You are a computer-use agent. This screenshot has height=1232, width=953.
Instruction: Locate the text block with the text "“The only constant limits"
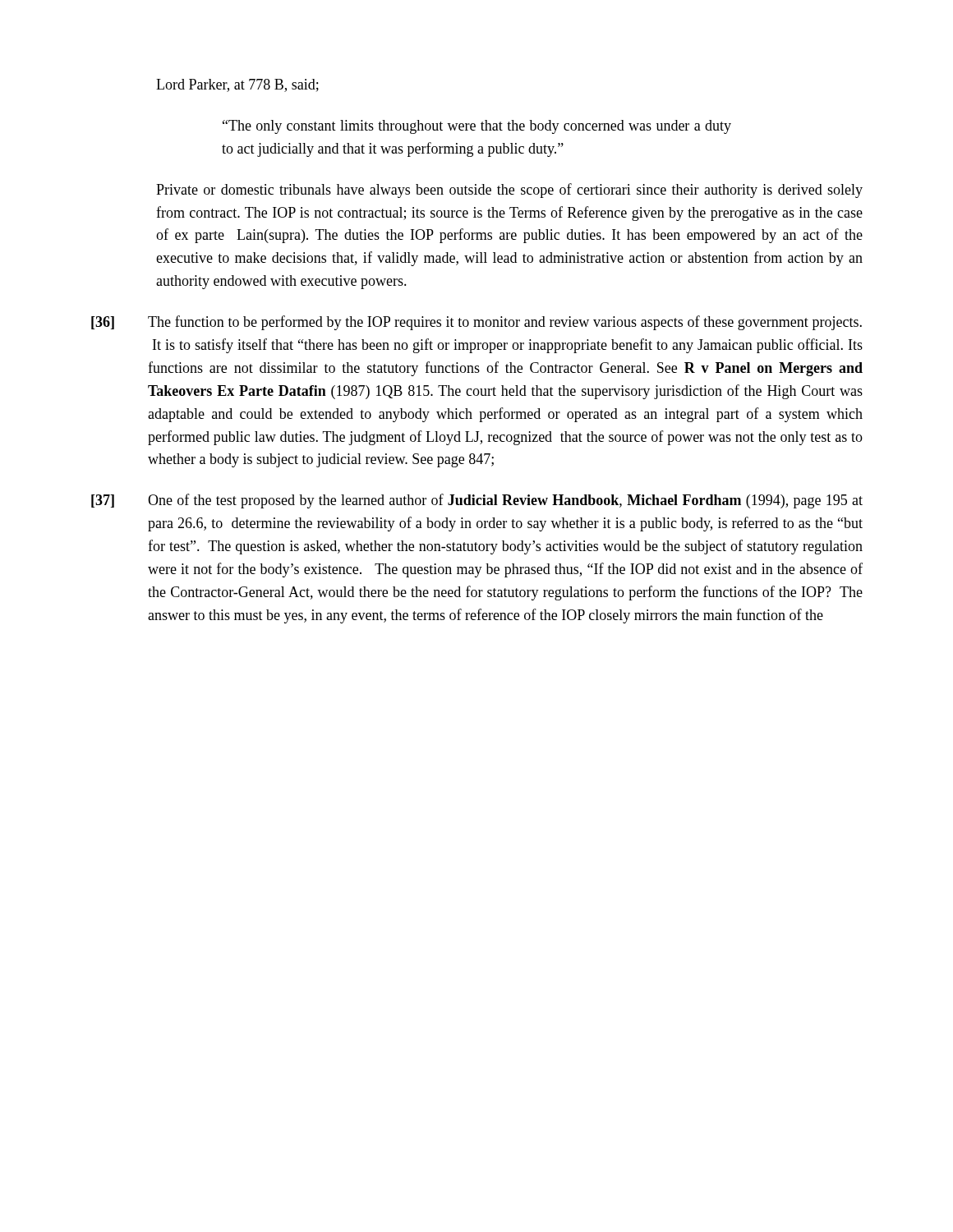coord(476,137)
